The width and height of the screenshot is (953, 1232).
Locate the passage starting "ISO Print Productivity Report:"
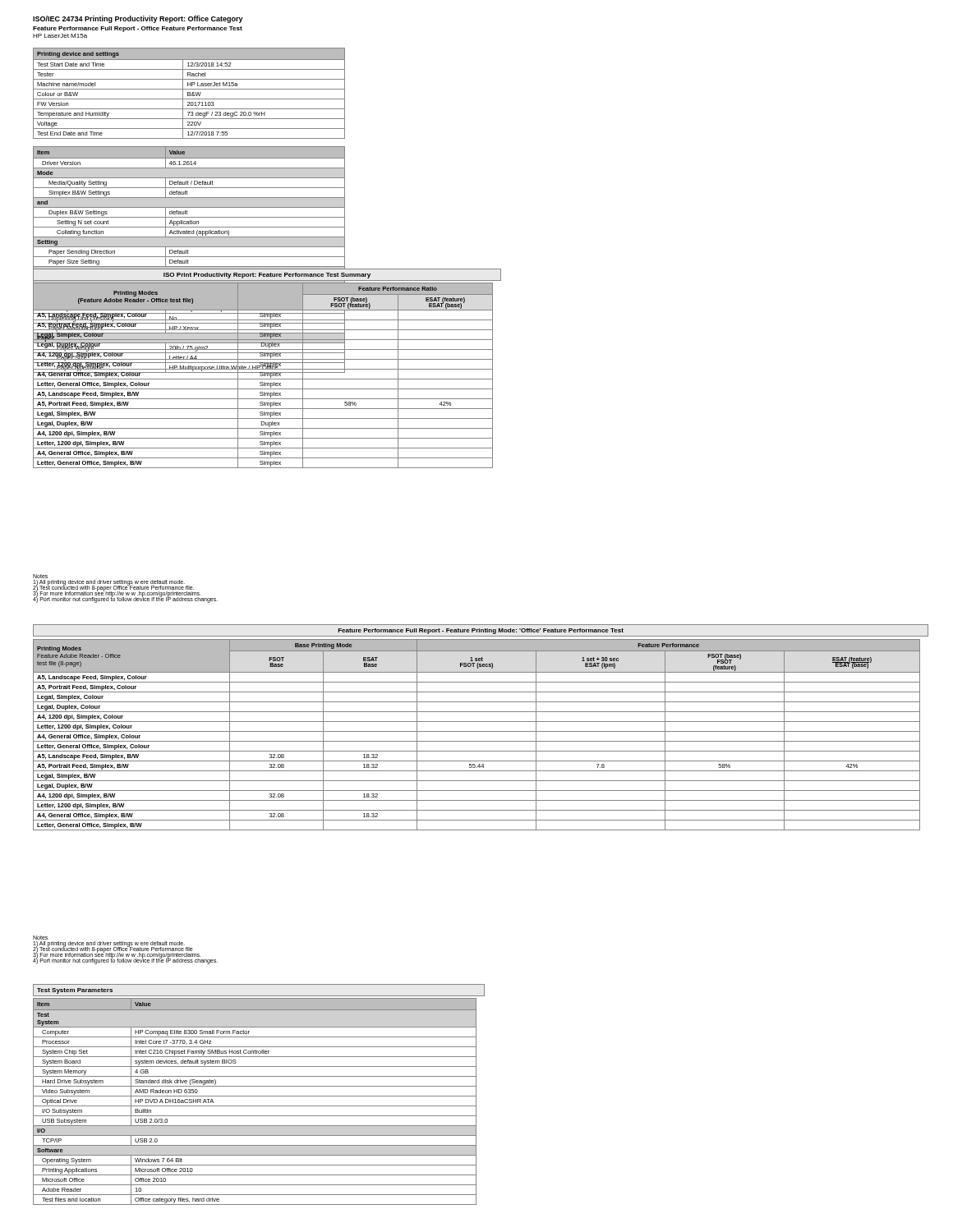click(267, 275)
